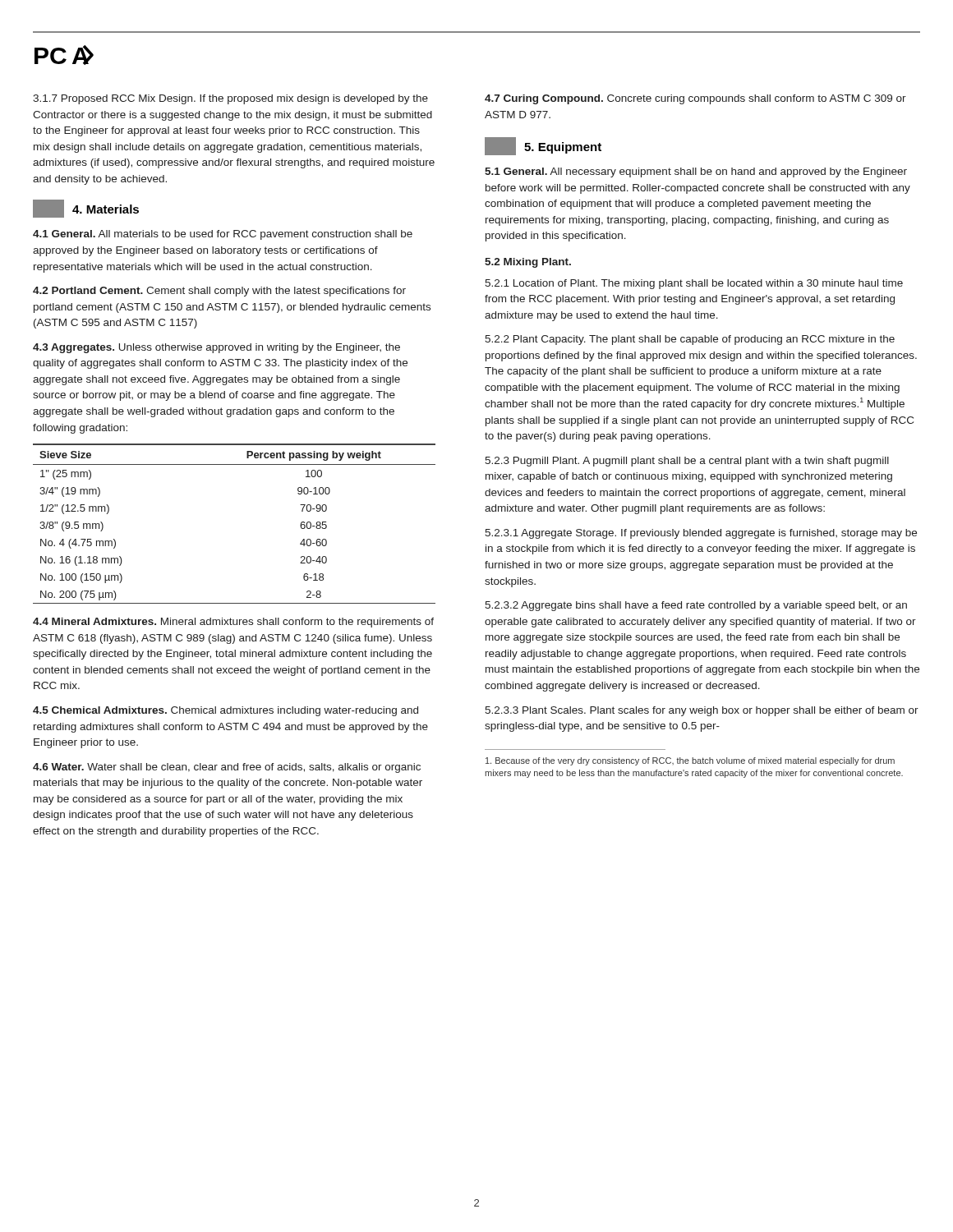The height and width of the screenshot is (1232, 953).
Task: Locate the text block containing "2.1 Location of Plant. The mixing plant shall"
Action: click(x=702, y=299)
